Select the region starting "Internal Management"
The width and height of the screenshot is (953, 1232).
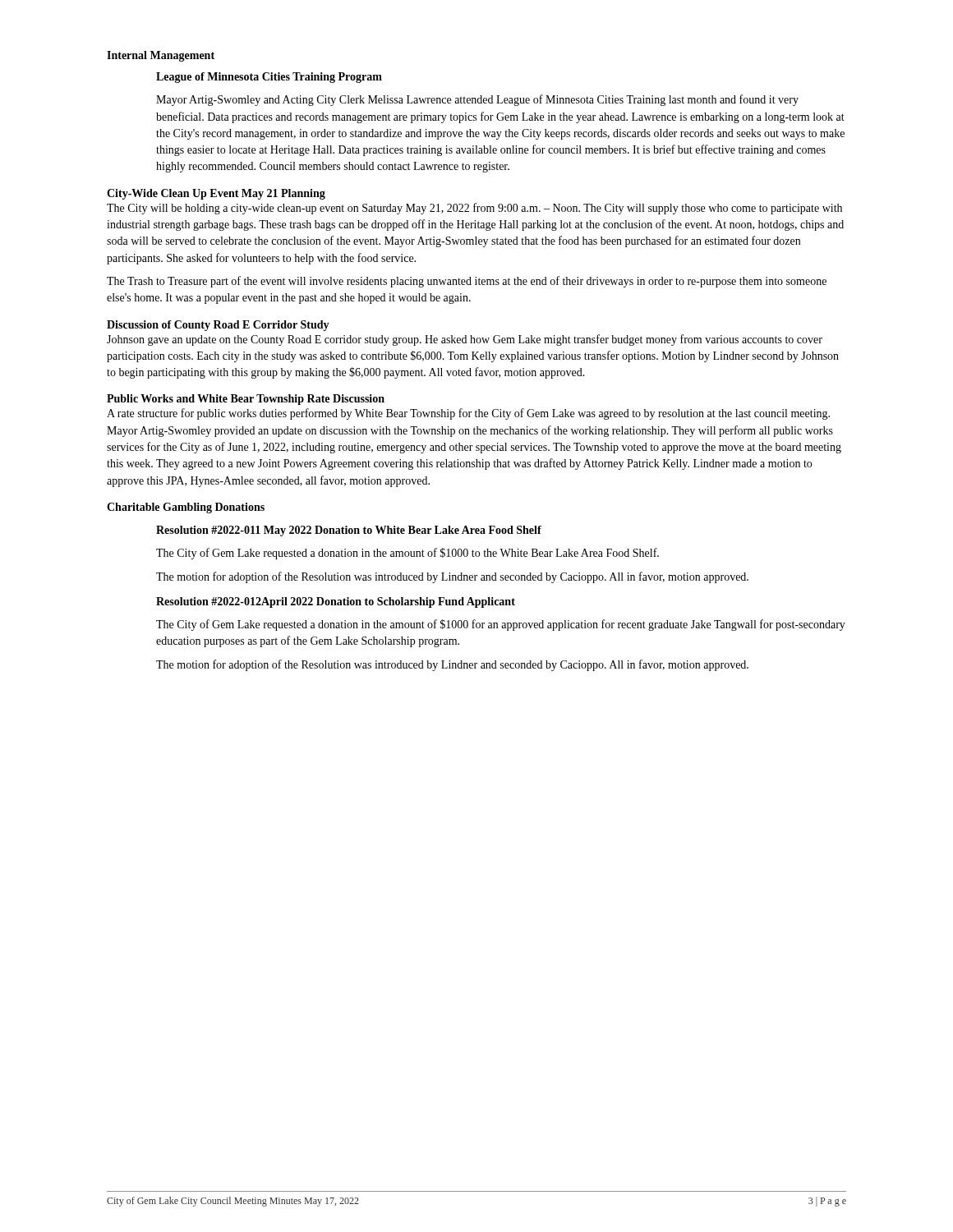pyautogui.click(x=161, y=55)
